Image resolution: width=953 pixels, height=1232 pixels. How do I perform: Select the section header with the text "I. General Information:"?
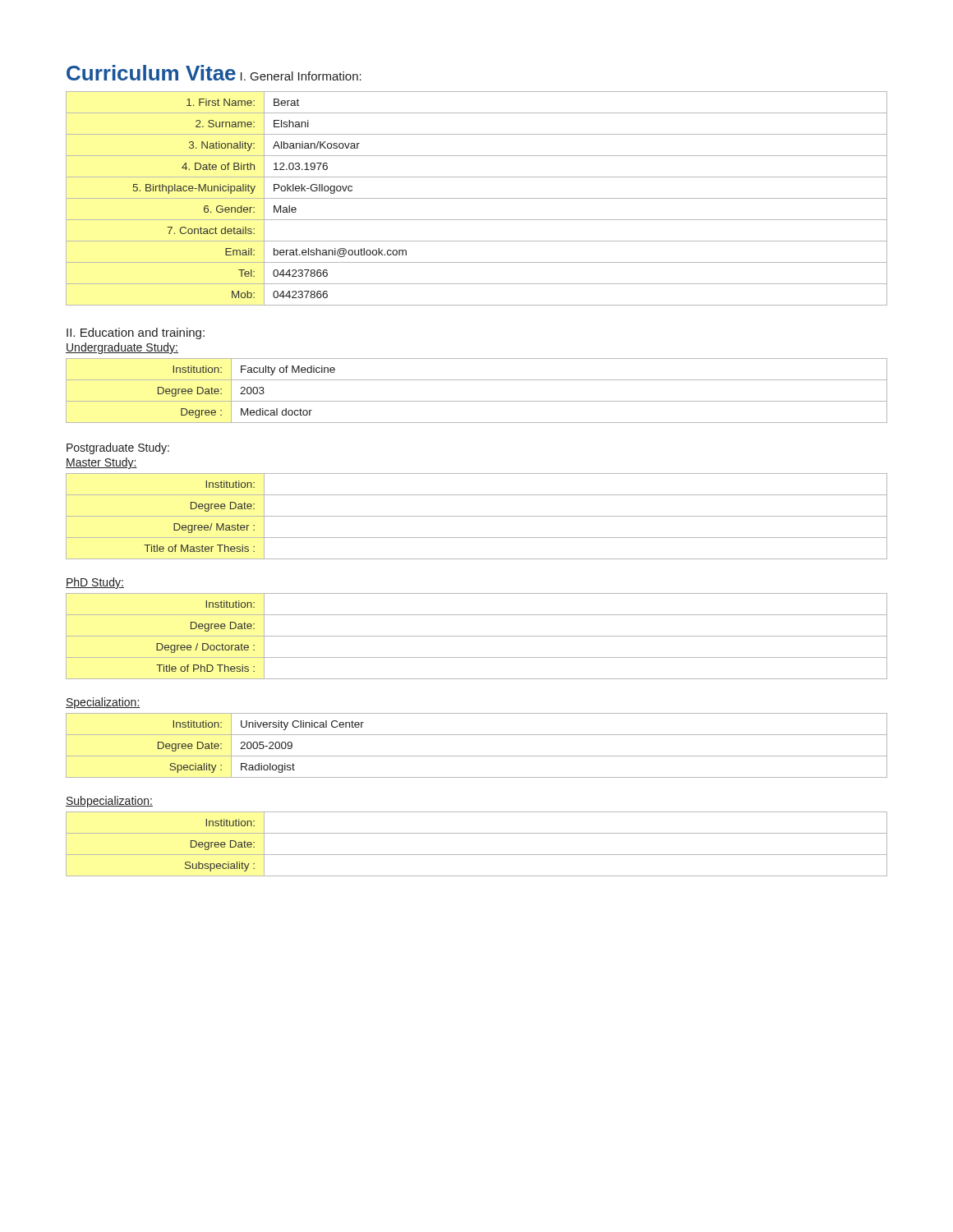(301, 76)
